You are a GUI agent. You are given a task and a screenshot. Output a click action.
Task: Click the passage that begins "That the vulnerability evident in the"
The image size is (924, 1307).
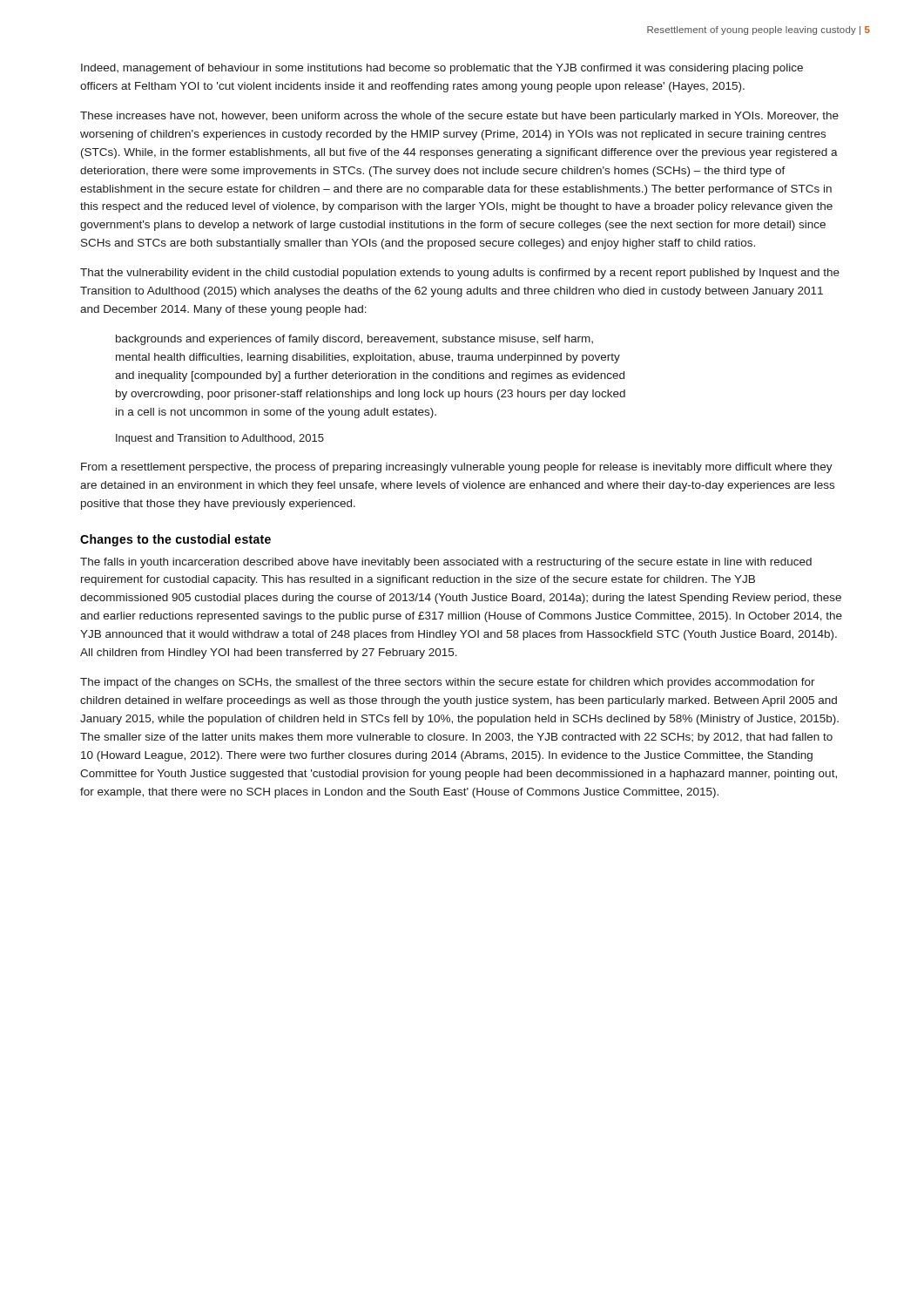tap(462, 292)
